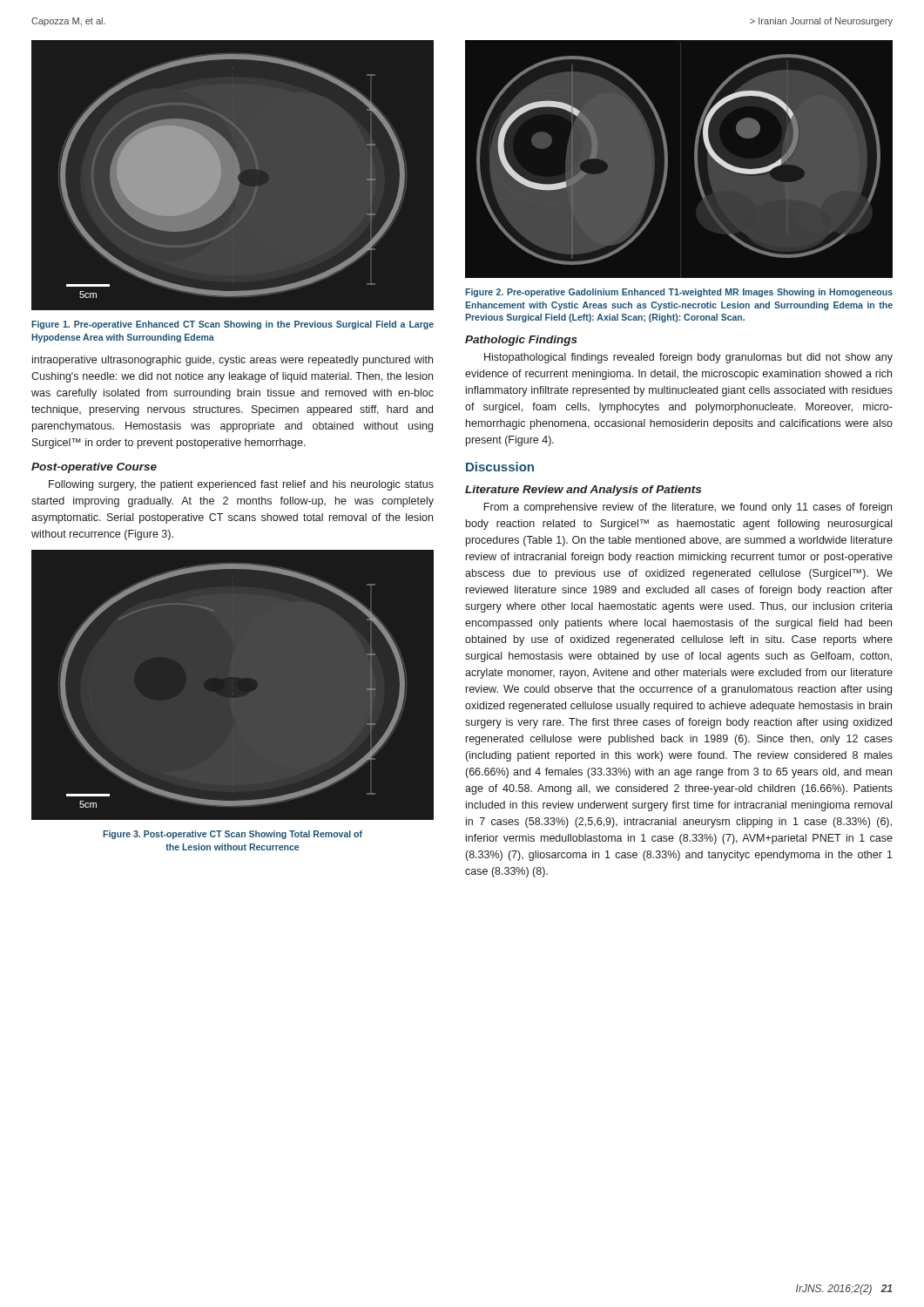Click on the element starting "Post-operative Course"
Screen dimensions: 1307x924
pyautogui.click(x=94, y=467)
